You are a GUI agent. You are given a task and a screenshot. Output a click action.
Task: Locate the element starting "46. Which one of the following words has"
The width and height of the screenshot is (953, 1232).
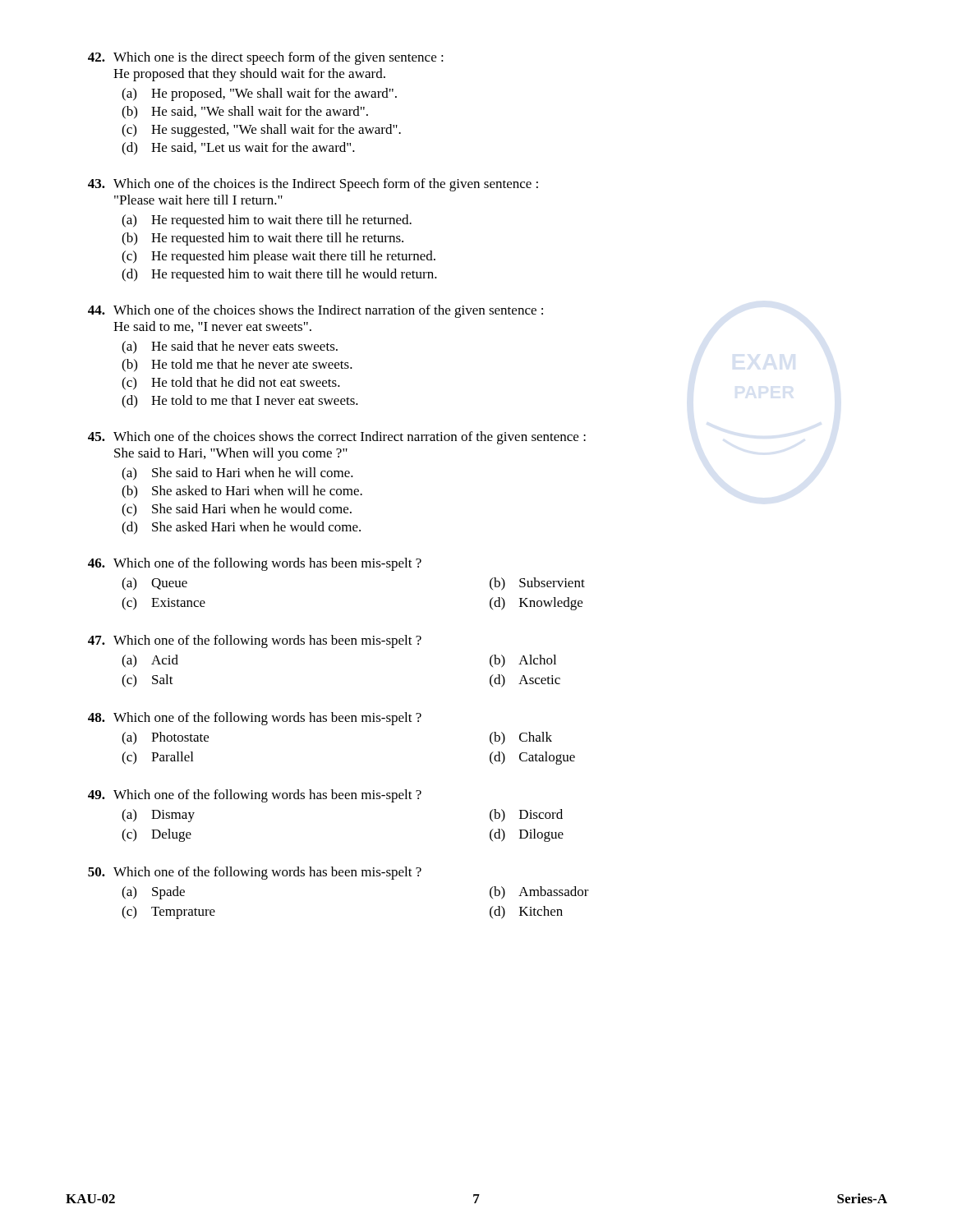point(255,564)
